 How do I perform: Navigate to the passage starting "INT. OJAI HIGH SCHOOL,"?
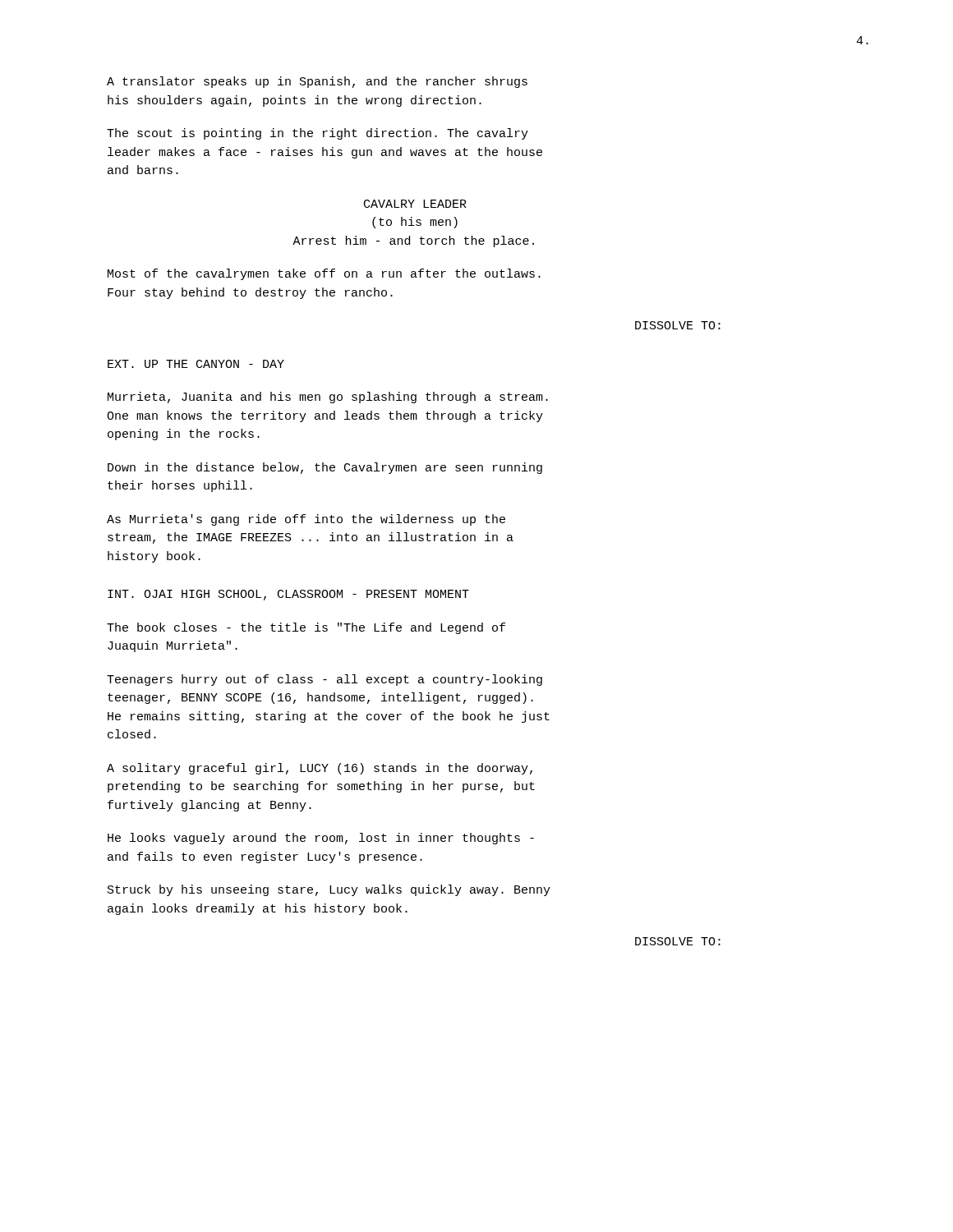point(288,595)
